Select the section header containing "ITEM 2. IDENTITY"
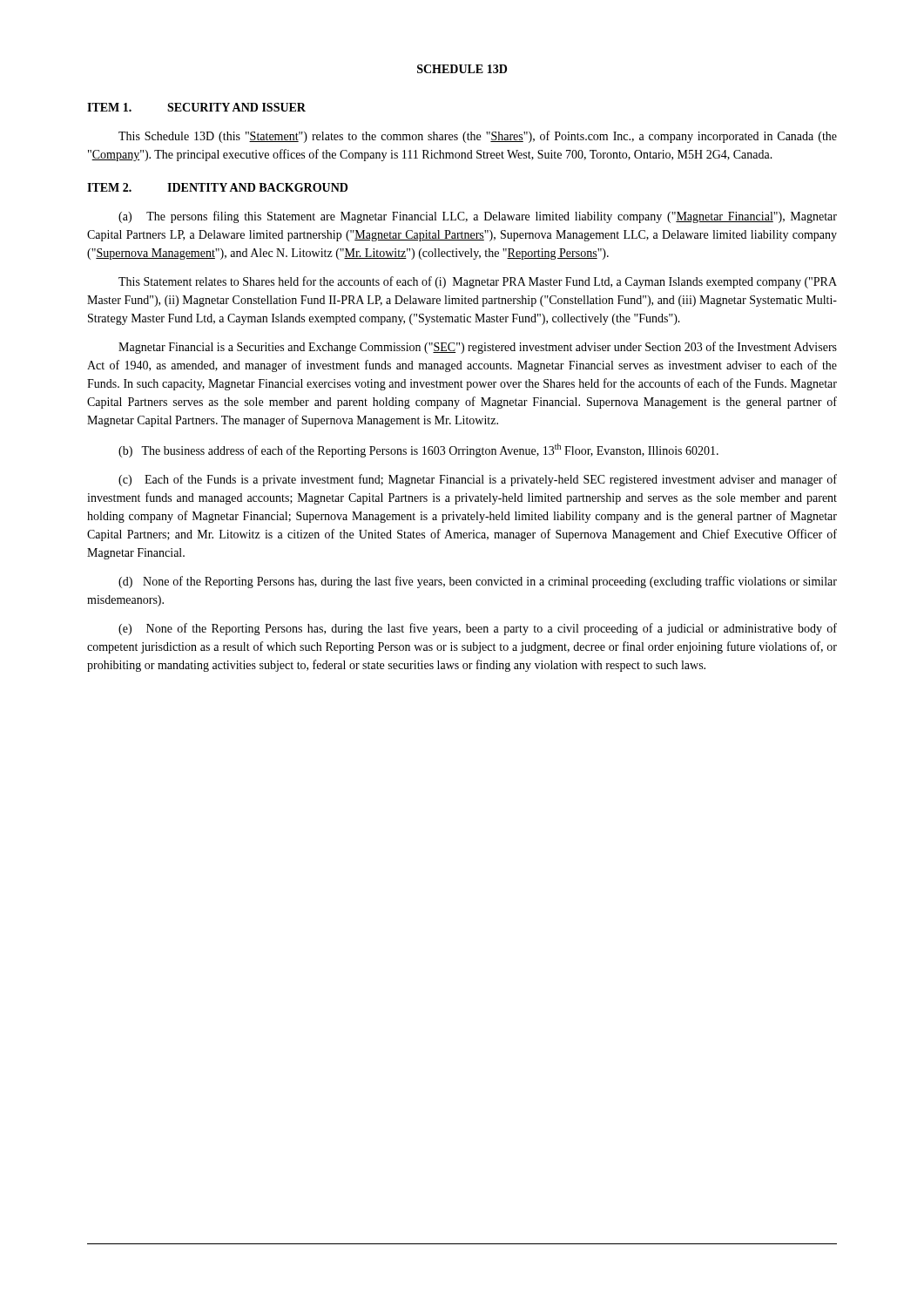Viewport: 924px width, 1307px height. point(218,188)
